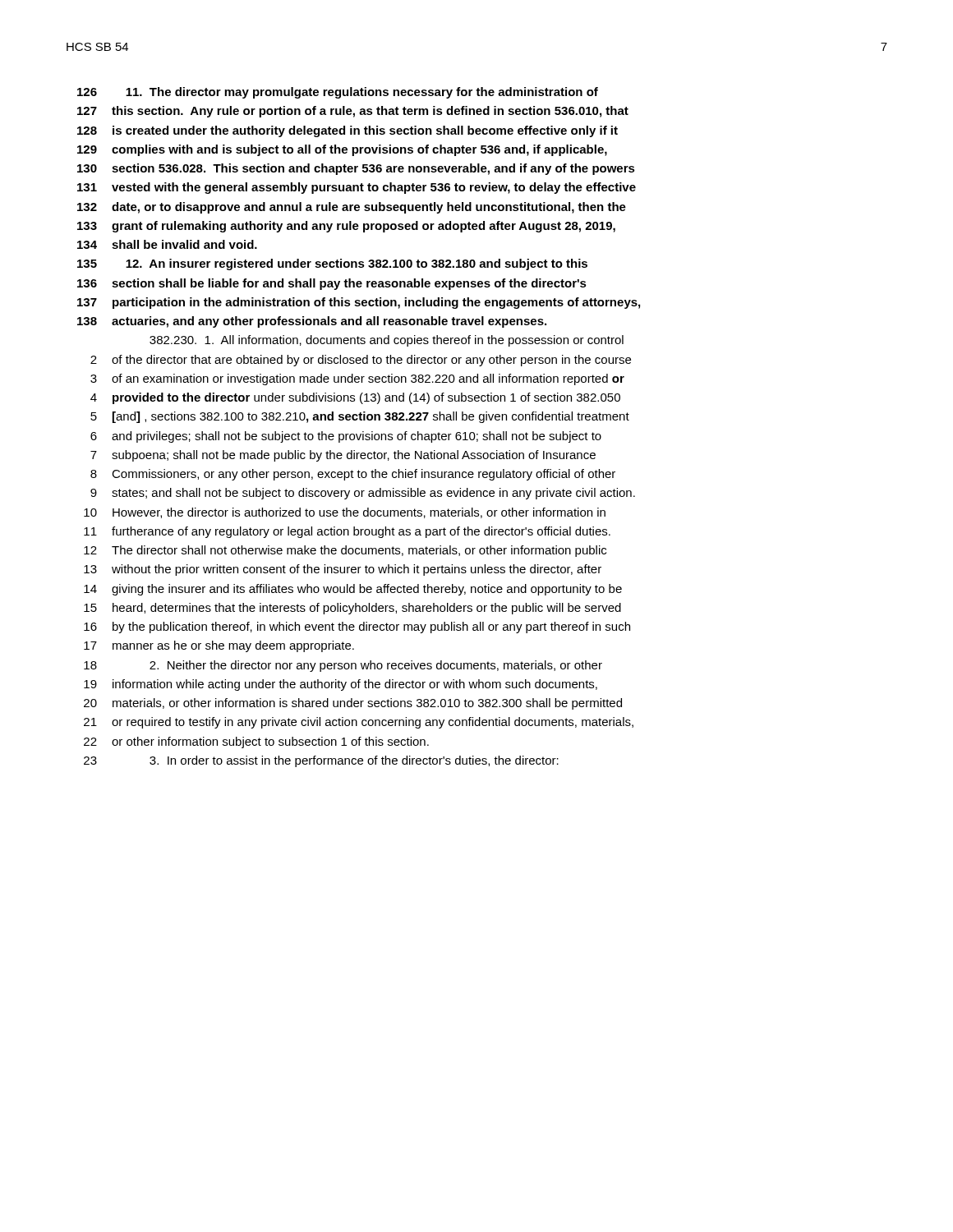Where is the passage that starts "135 12. An insurer registered under sections 382.100"?
Image resolution: width=953 pixels, height=1232 pixels.
pos(476,292)
